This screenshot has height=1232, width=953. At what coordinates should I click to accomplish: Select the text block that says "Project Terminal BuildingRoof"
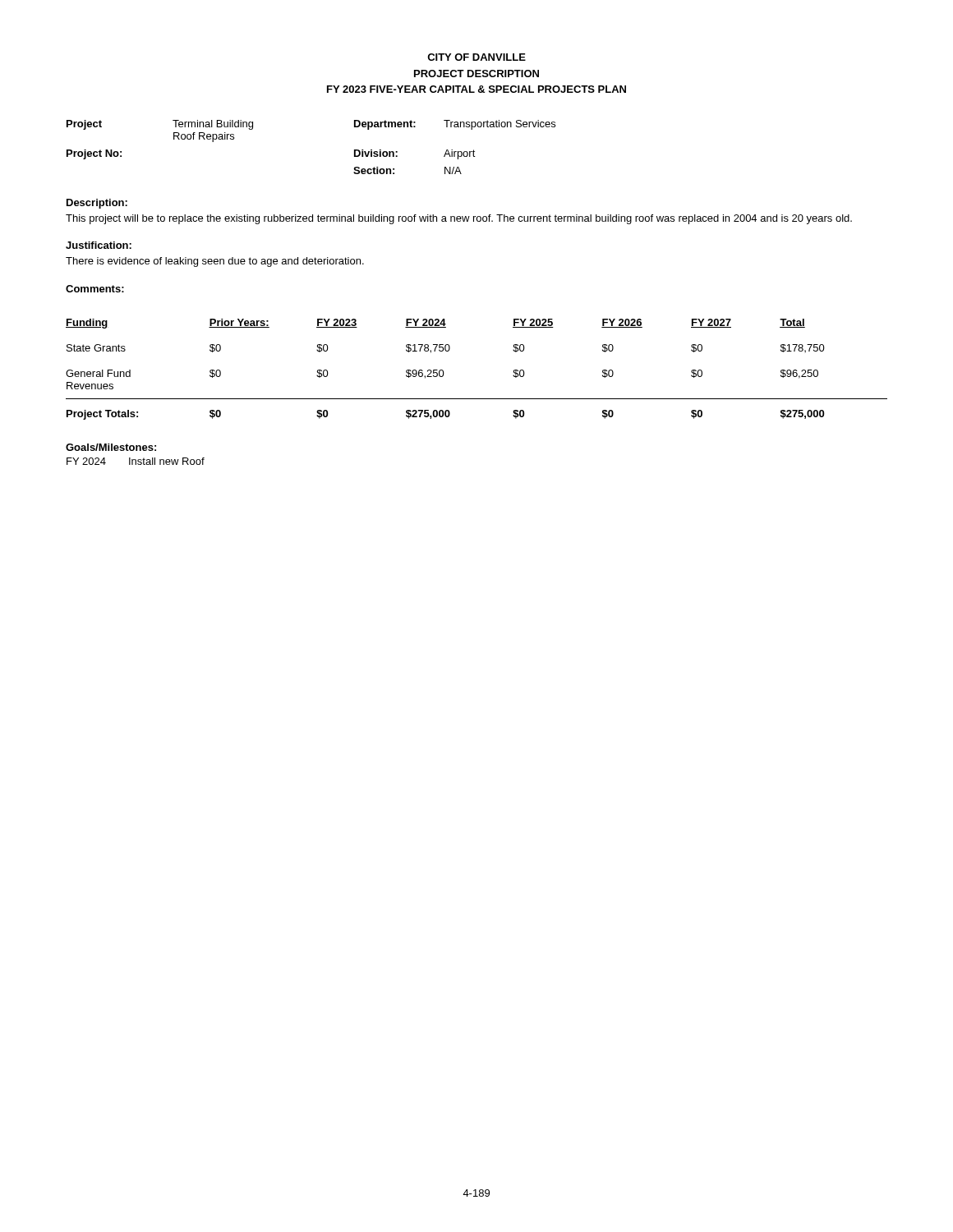click(x=476, y=147)
